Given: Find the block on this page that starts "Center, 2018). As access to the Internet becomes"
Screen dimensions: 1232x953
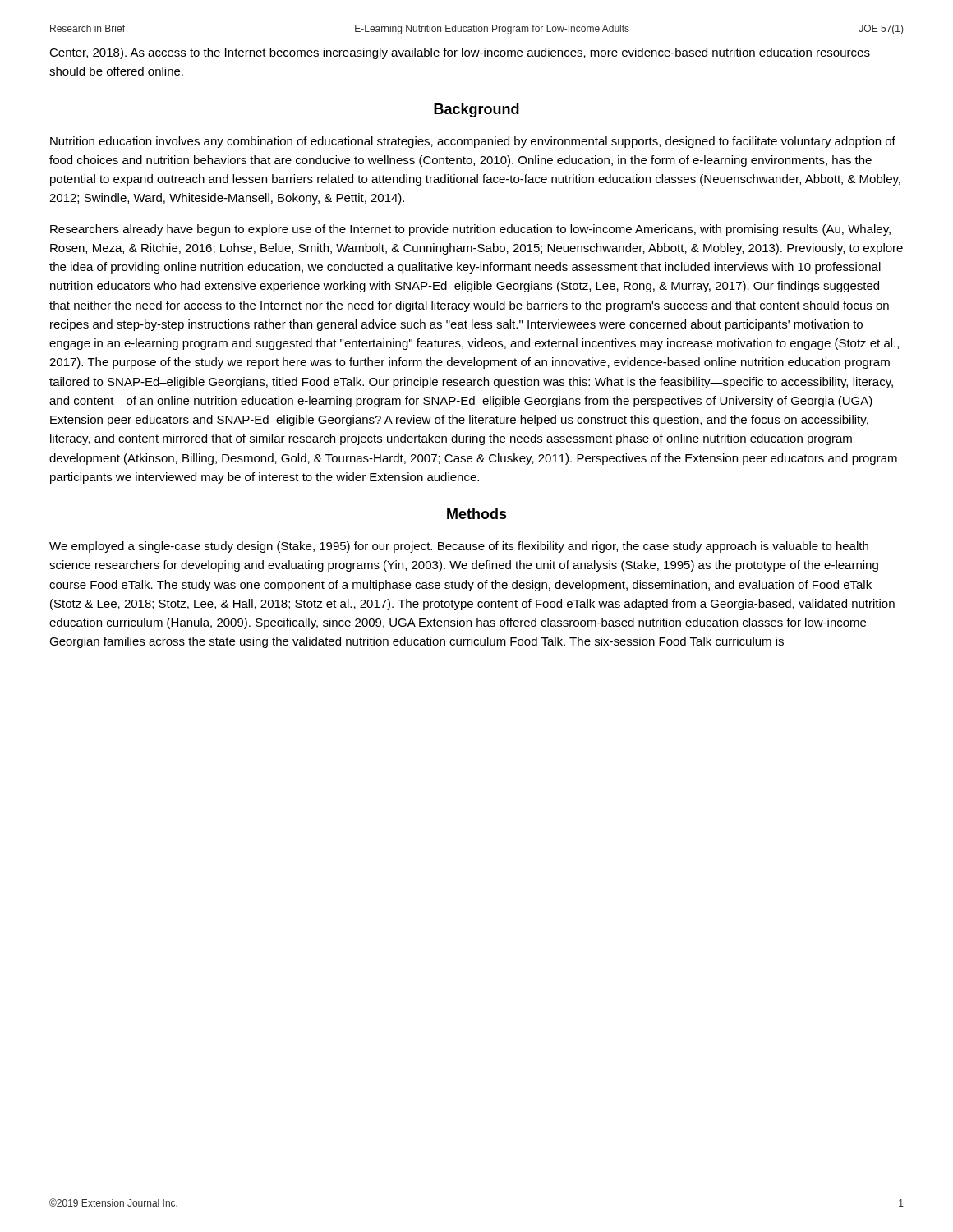Looking at the screenshot, I should (460, 62).
